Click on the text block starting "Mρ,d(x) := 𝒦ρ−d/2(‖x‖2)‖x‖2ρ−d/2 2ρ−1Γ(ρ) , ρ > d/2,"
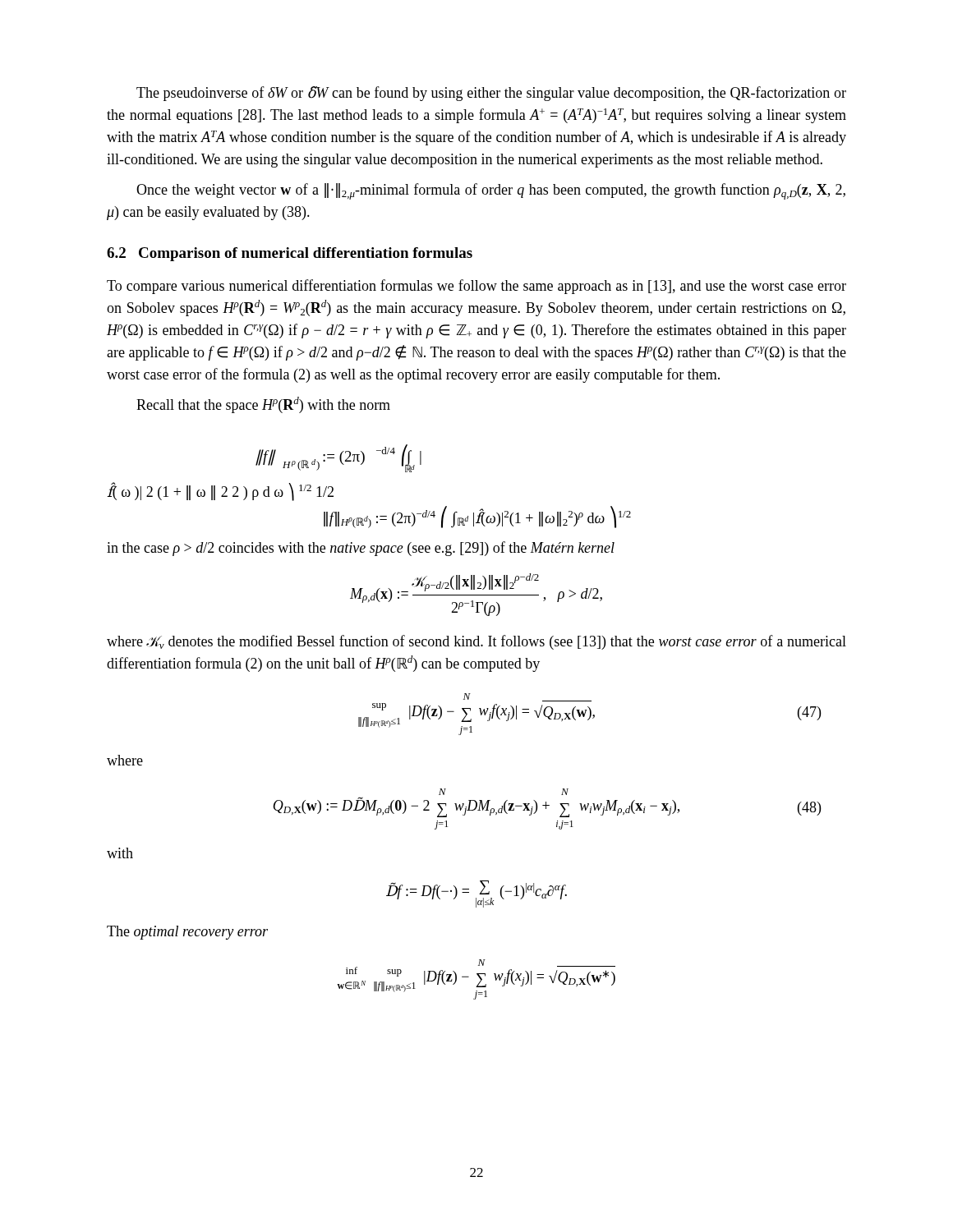953x1232 pixels. coord(476,595)
